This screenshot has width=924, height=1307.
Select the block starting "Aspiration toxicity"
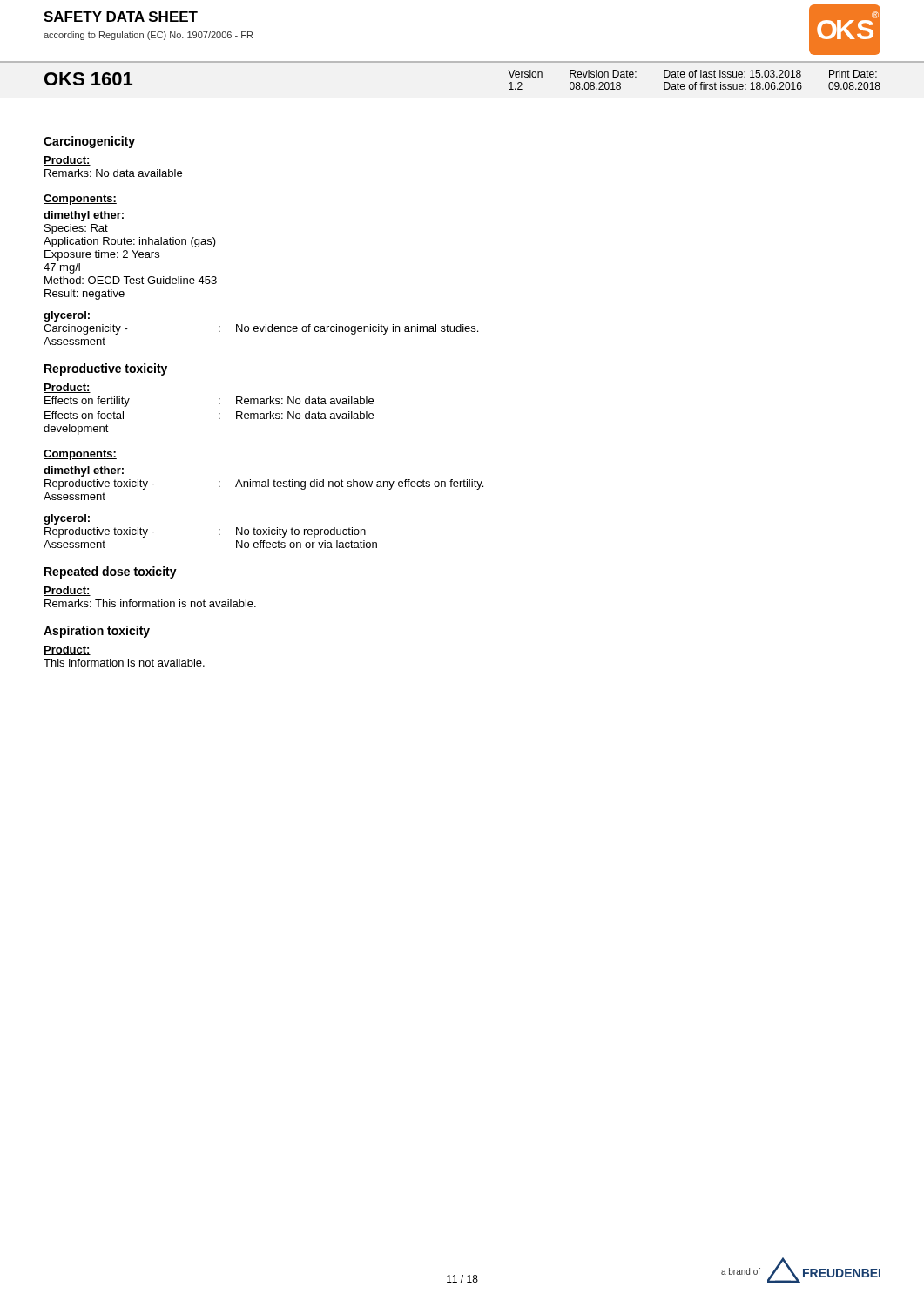97,631
